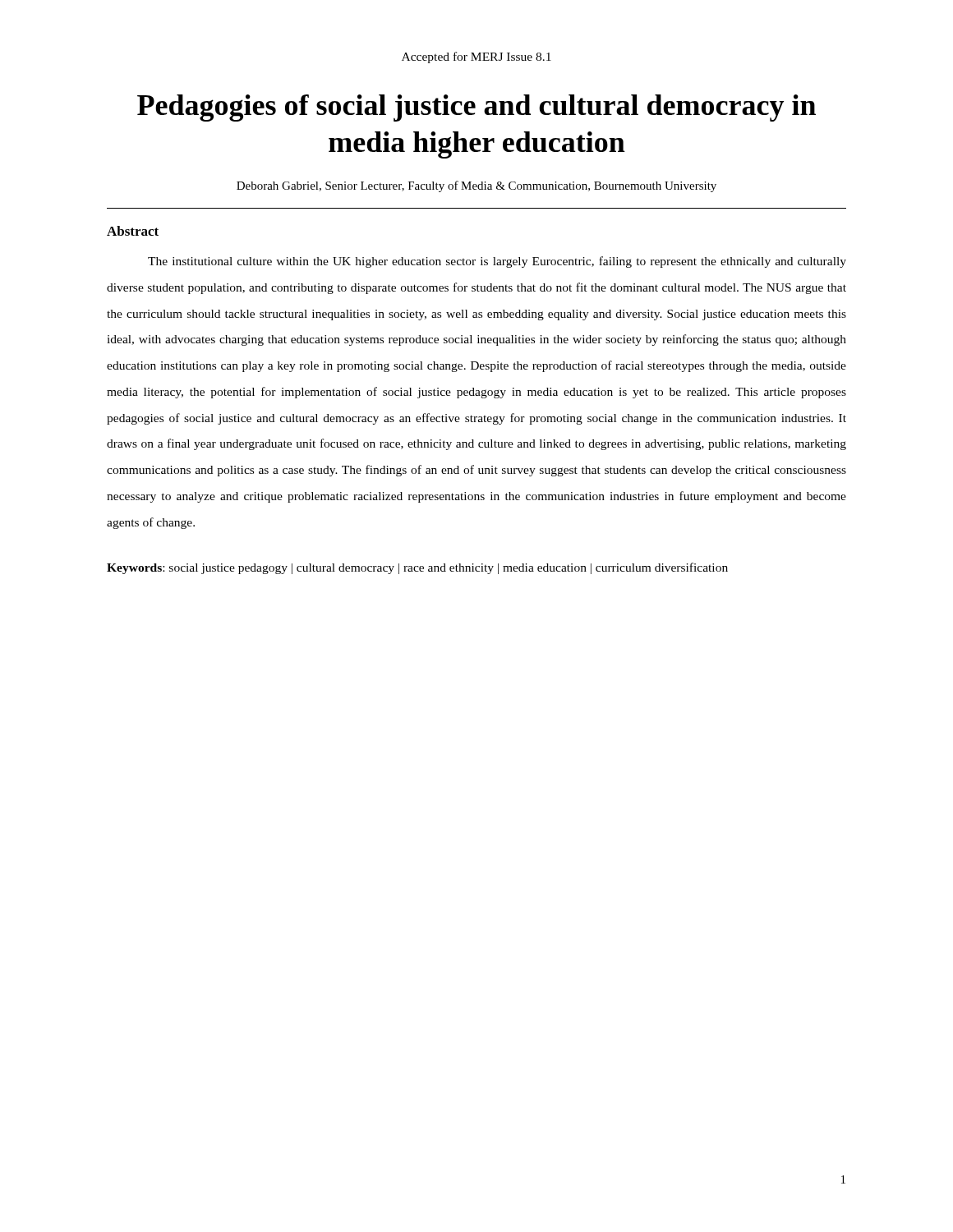Locate the block of text that opens with "Keywords: social justice pedagogy | cultural"
Image resolution: width=953 pixels, height=1232 pixels.
pyautogui.click(x=417, y=567)
